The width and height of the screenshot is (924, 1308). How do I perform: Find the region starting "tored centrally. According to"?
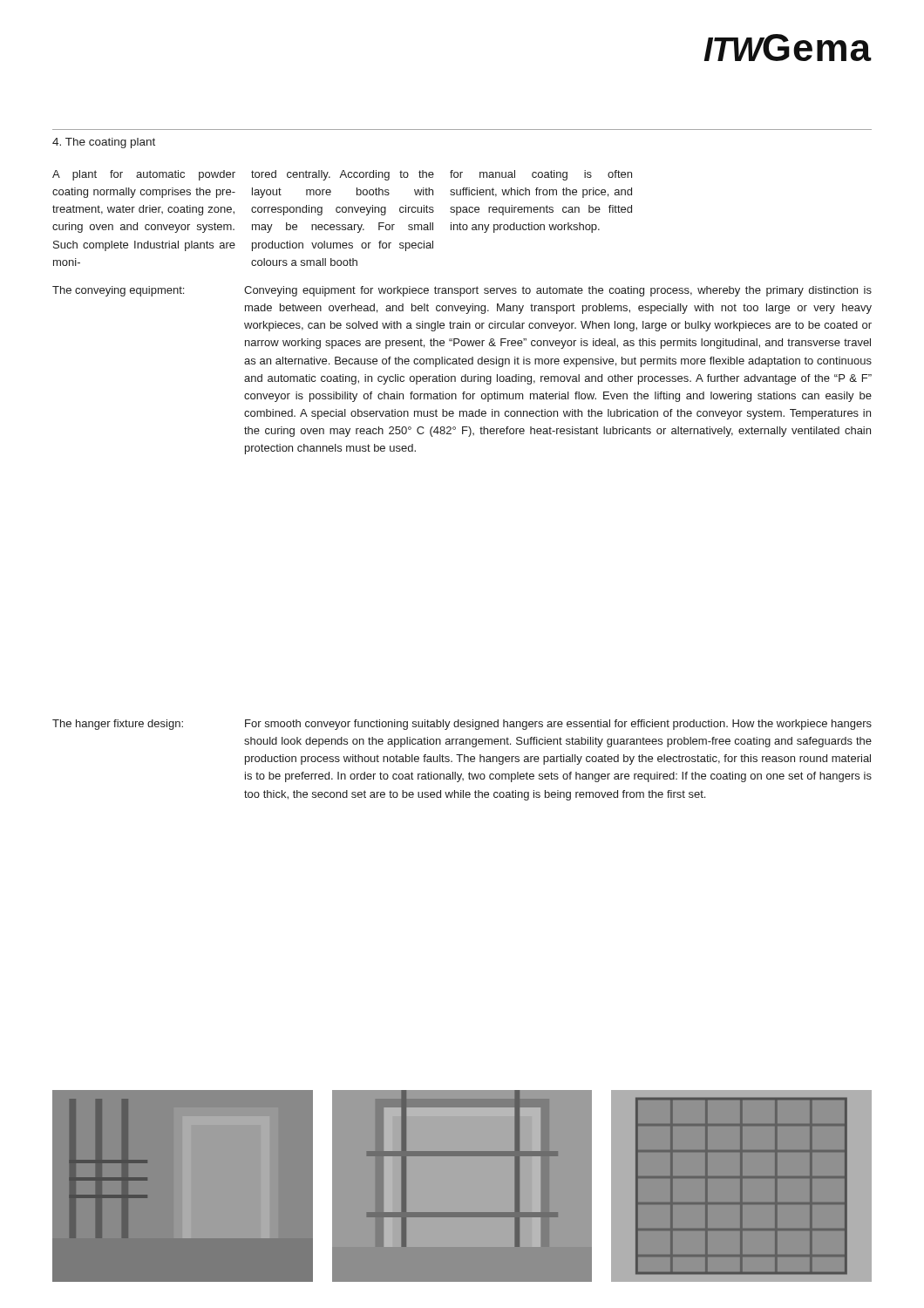click(x=343, y=218)
